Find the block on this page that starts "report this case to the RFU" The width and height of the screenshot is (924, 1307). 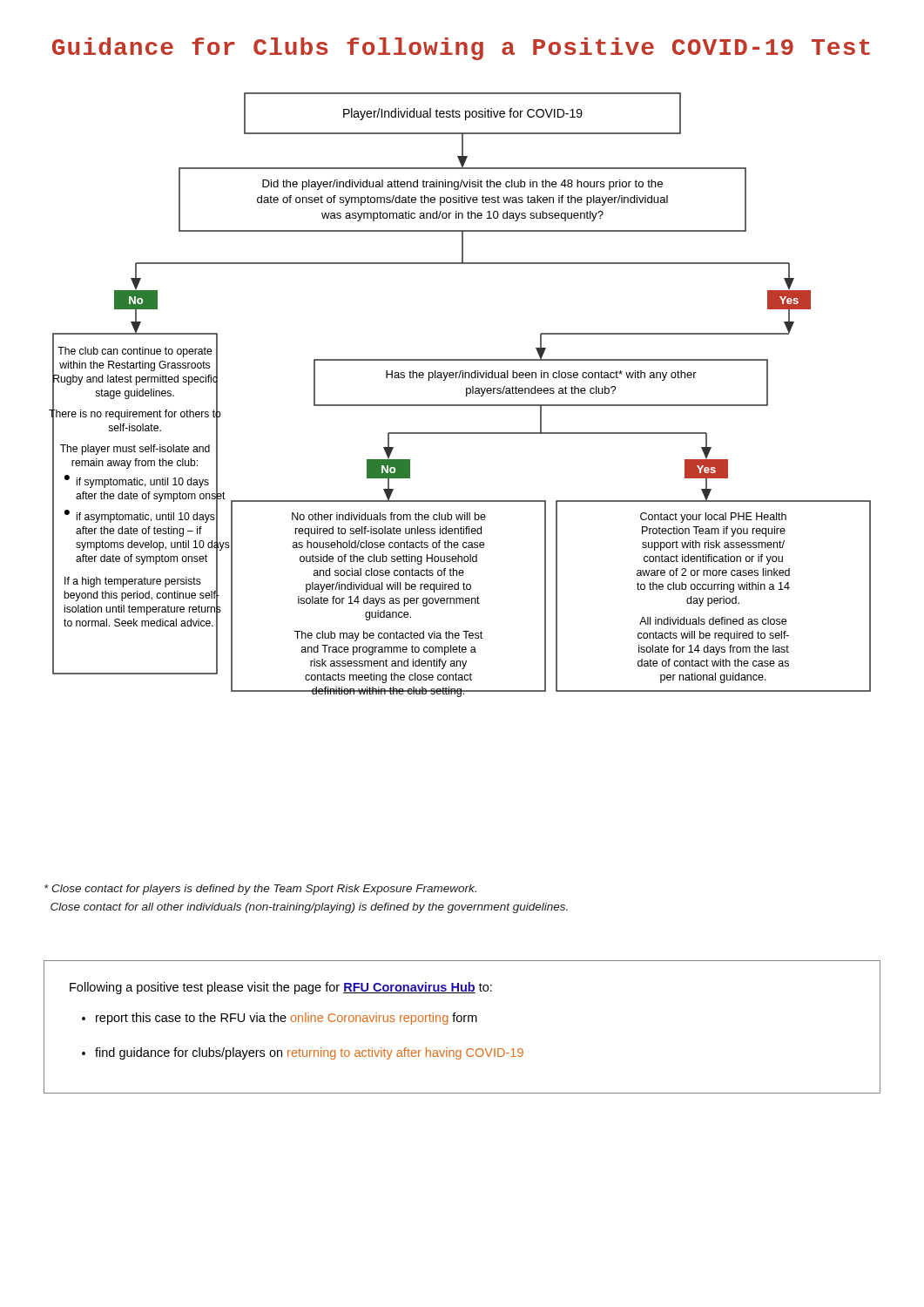(x=286, y=1018)
